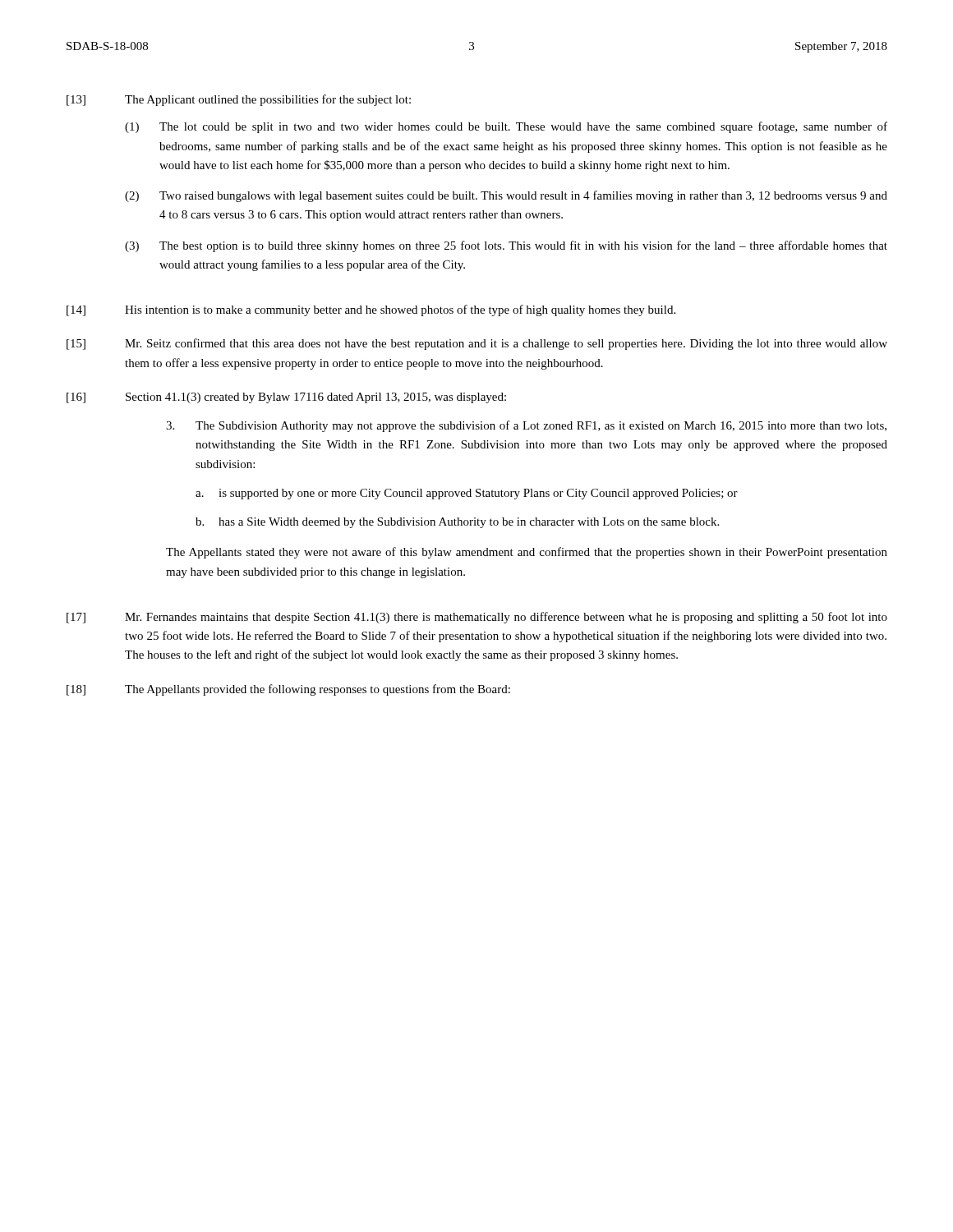Select the text block starting "a. is supported by one or more"

coord(541,493)
